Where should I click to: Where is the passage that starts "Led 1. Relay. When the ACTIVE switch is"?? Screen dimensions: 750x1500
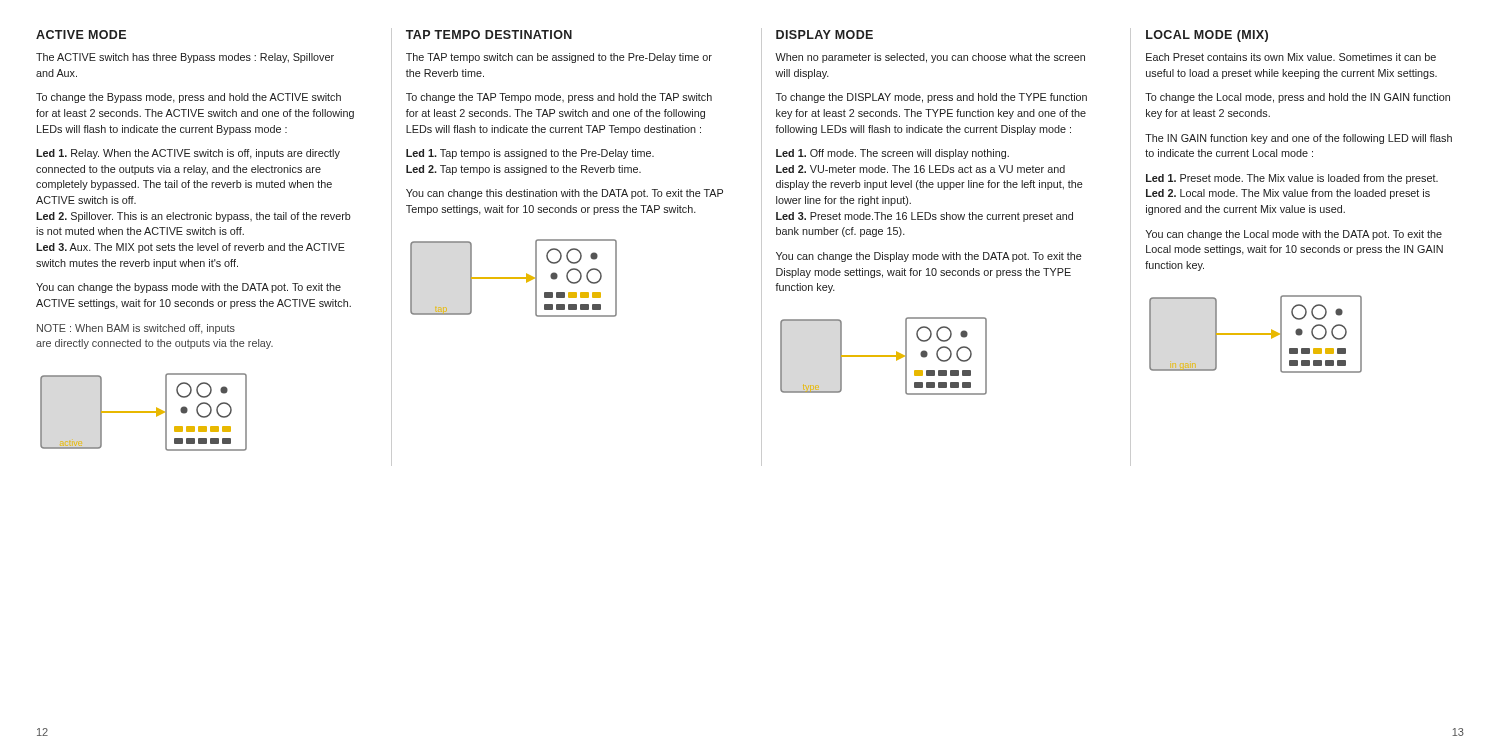(x=193, y=208)
